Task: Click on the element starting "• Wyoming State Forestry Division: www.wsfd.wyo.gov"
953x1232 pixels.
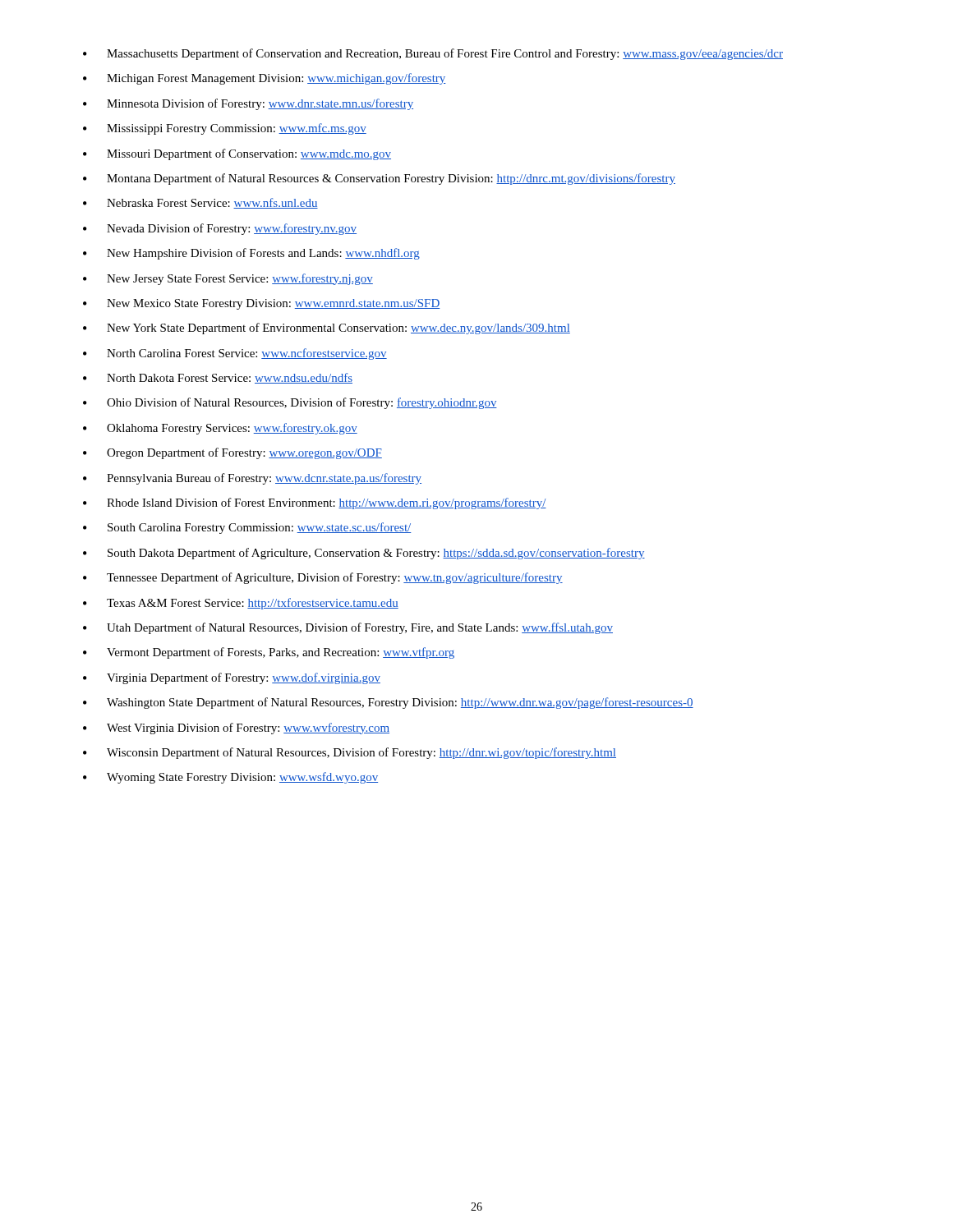Action: pyautogui.click(x=230, y=778)
